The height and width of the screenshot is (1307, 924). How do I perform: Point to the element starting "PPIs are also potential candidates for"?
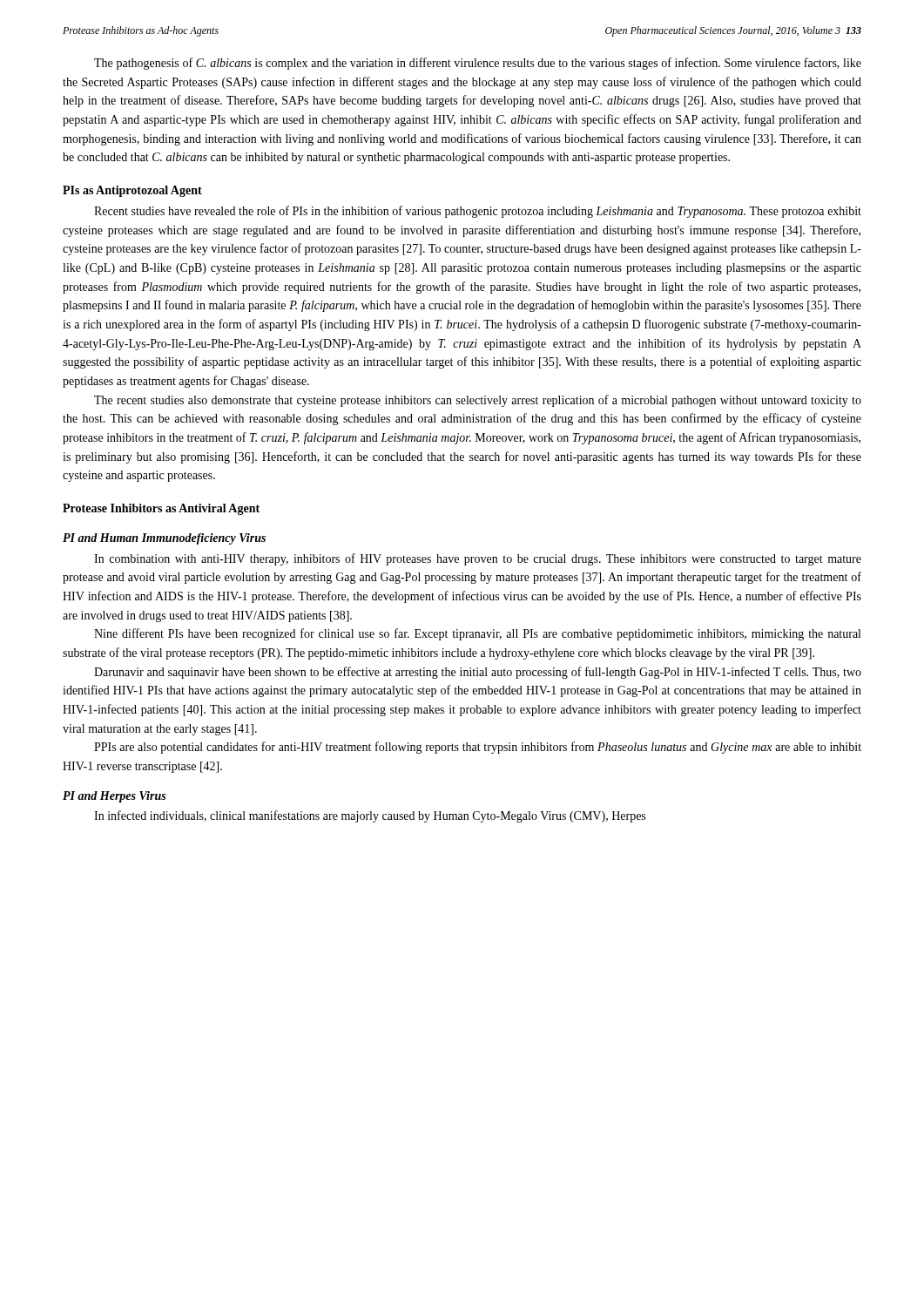pyautogui.click(x=462, y=757)
